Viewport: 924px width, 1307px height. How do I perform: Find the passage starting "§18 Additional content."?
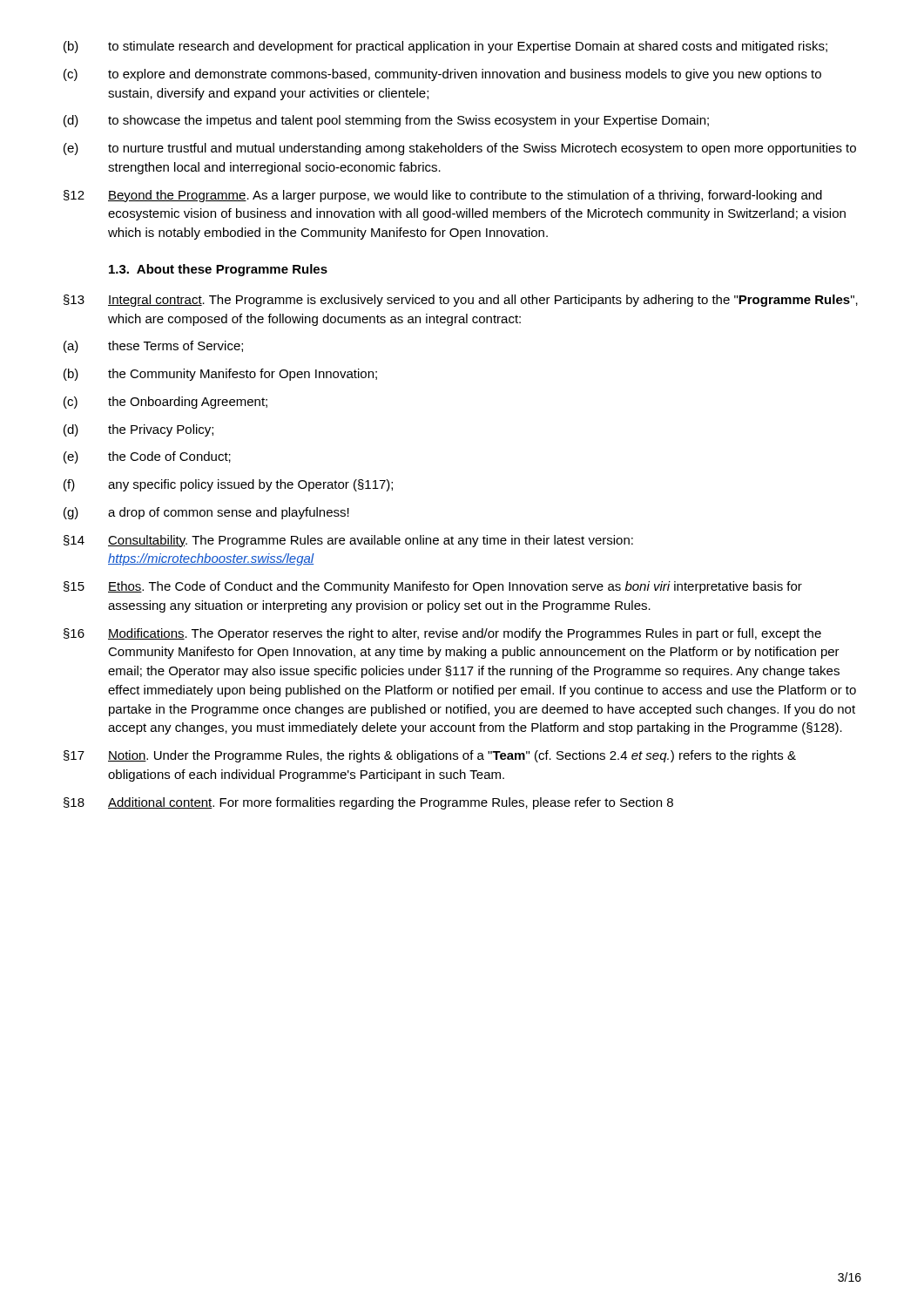coord(462,802)
